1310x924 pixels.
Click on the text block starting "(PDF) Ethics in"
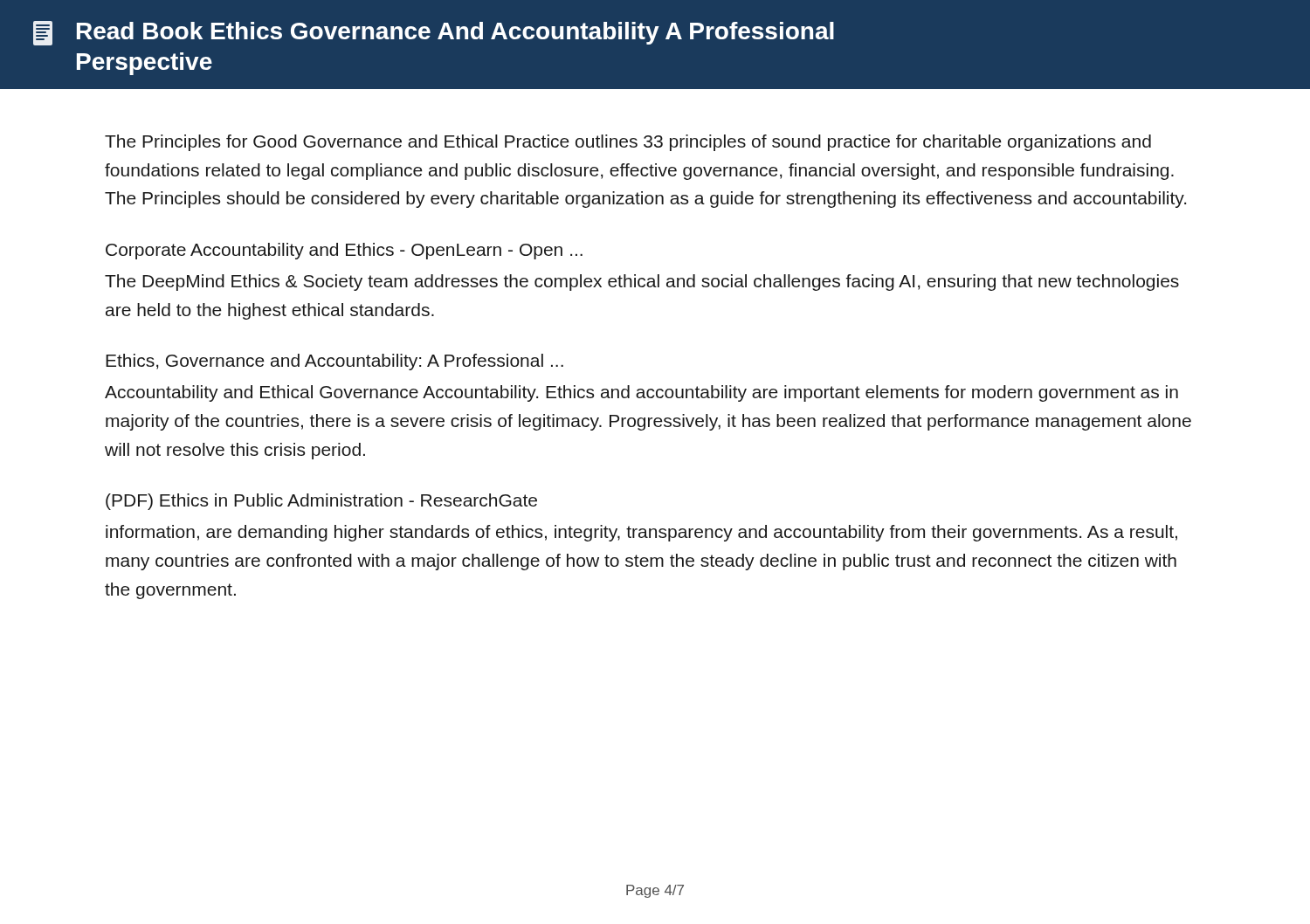click(x=321, y=500)
